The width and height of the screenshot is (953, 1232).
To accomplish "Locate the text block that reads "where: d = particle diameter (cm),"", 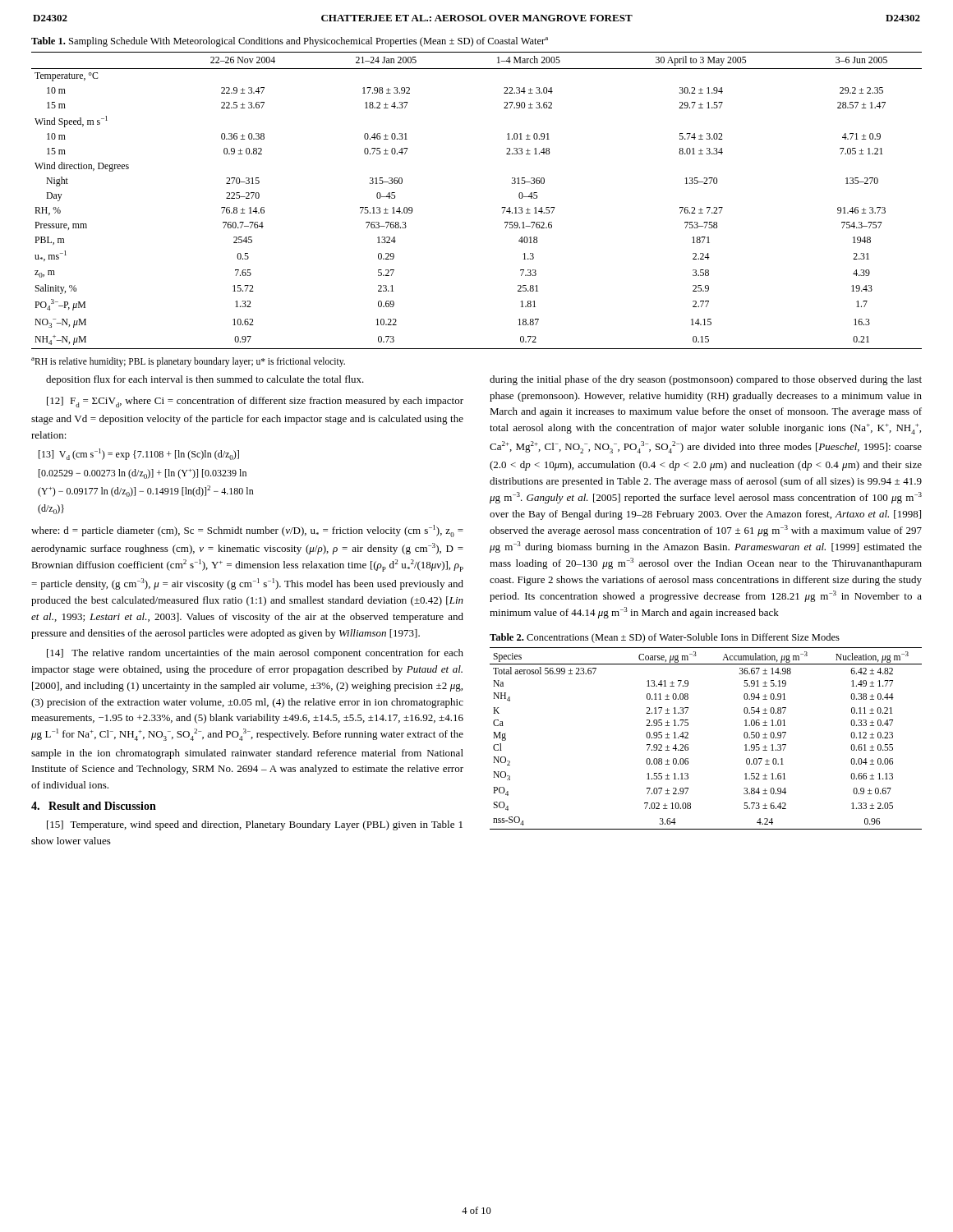I will tap(247, 658).
